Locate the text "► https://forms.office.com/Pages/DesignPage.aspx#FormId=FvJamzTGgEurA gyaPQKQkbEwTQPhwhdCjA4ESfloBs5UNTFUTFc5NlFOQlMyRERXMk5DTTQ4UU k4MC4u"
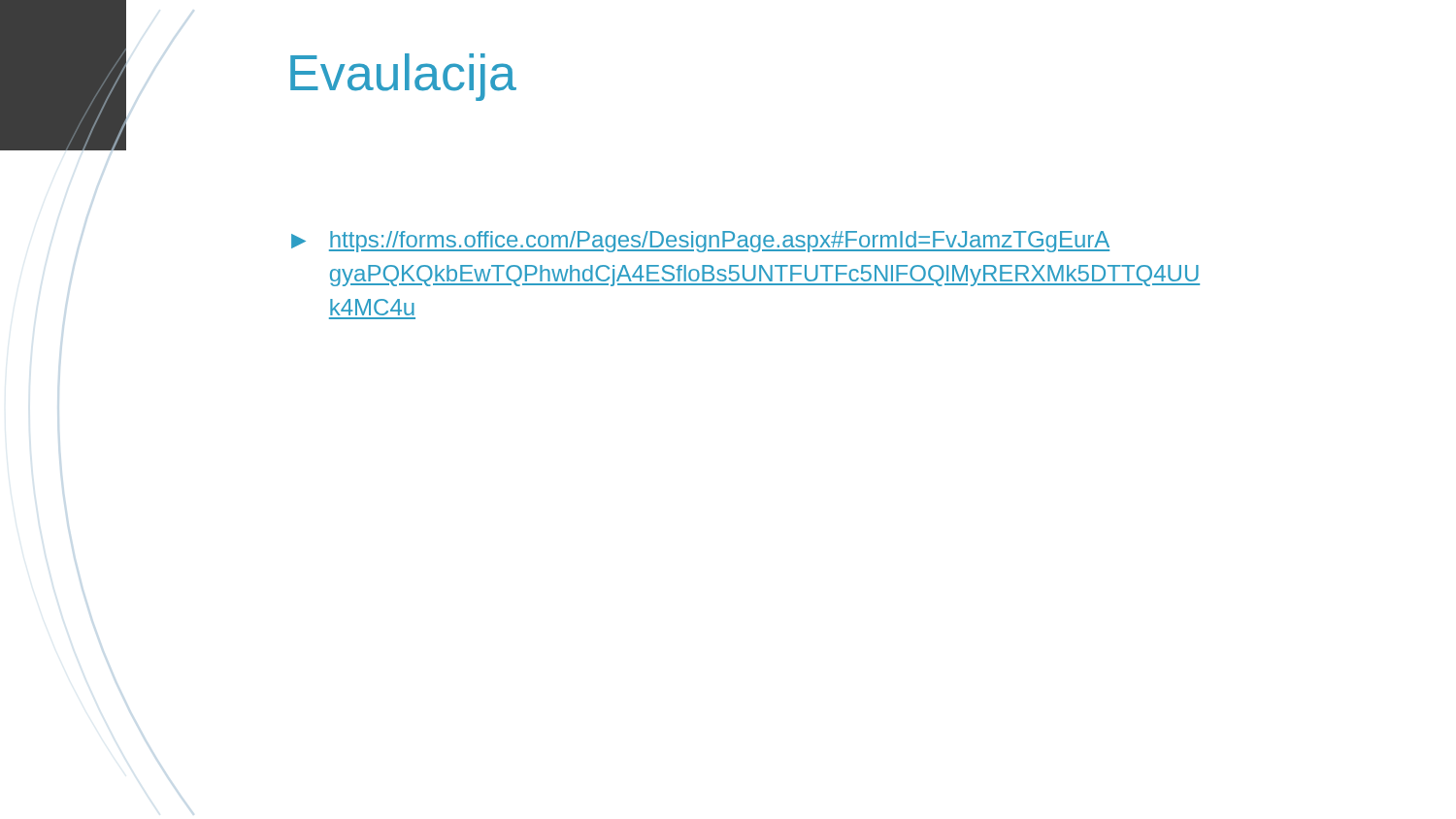Screen dimensions: 819x1456 click(743, 274)
